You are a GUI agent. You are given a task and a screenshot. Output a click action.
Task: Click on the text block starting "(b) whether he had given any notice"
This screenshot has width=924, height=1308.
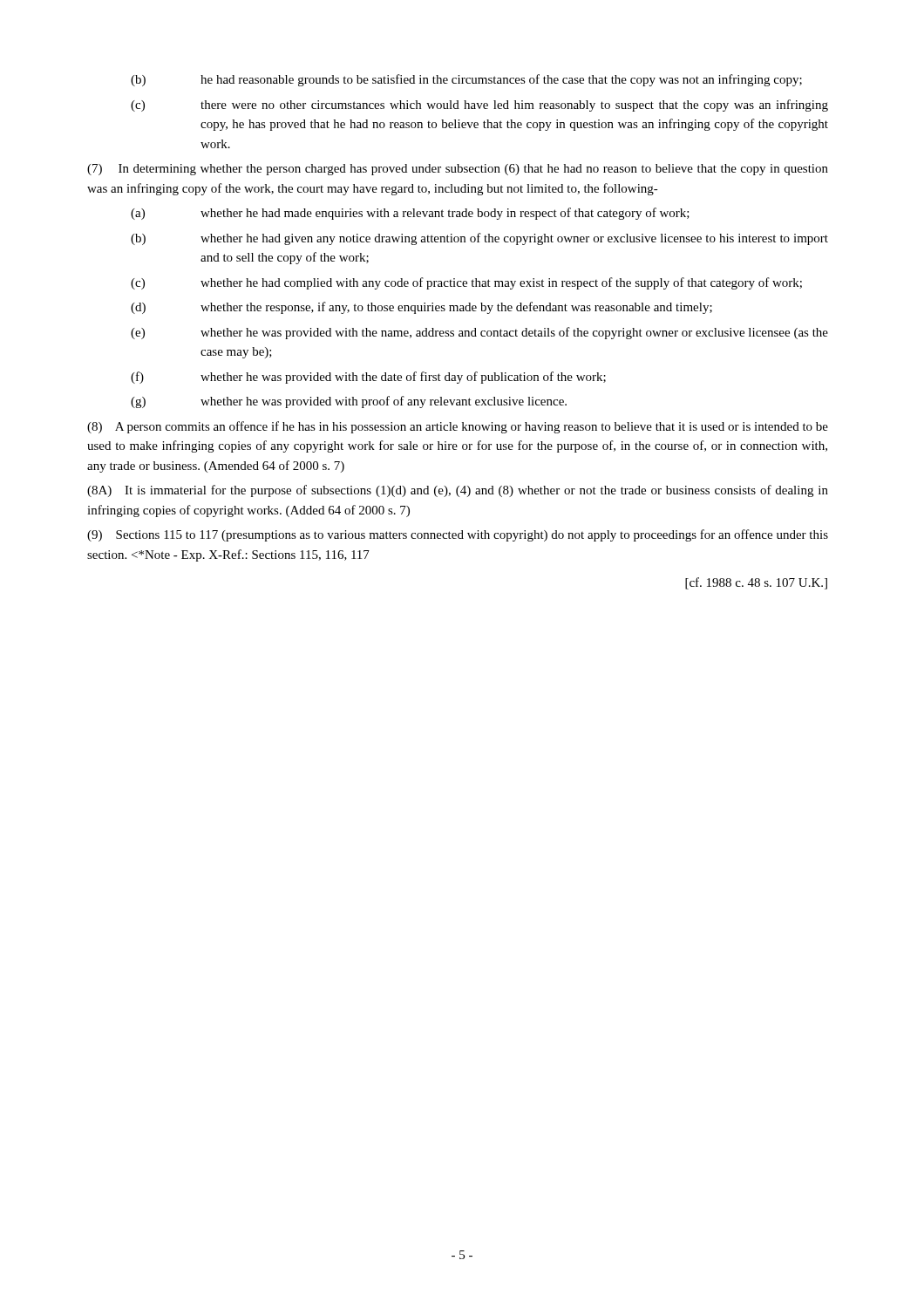coord(458,248)
